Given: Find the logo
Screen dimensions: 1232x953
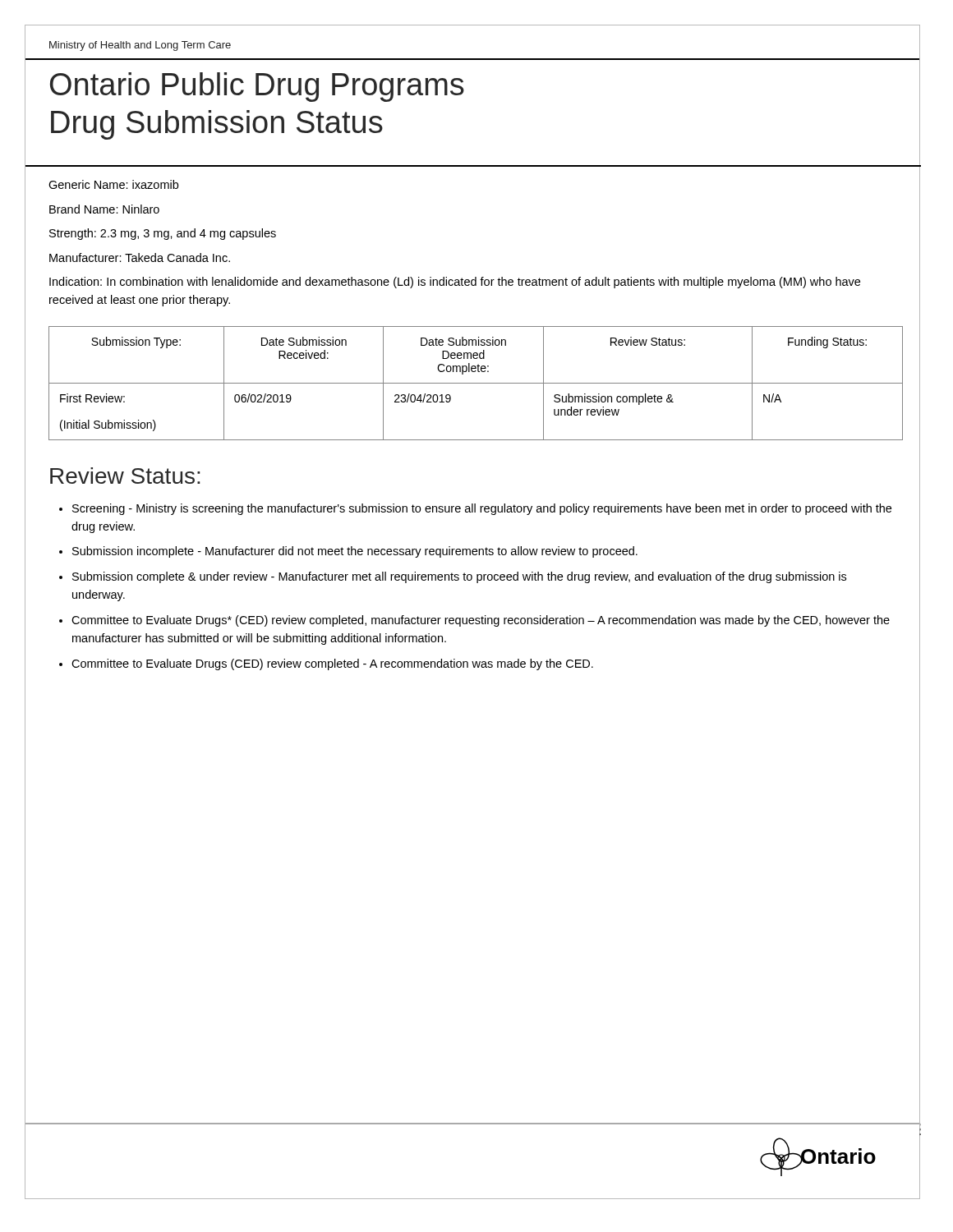Looking at the screenshot, I should (472, 1157).
